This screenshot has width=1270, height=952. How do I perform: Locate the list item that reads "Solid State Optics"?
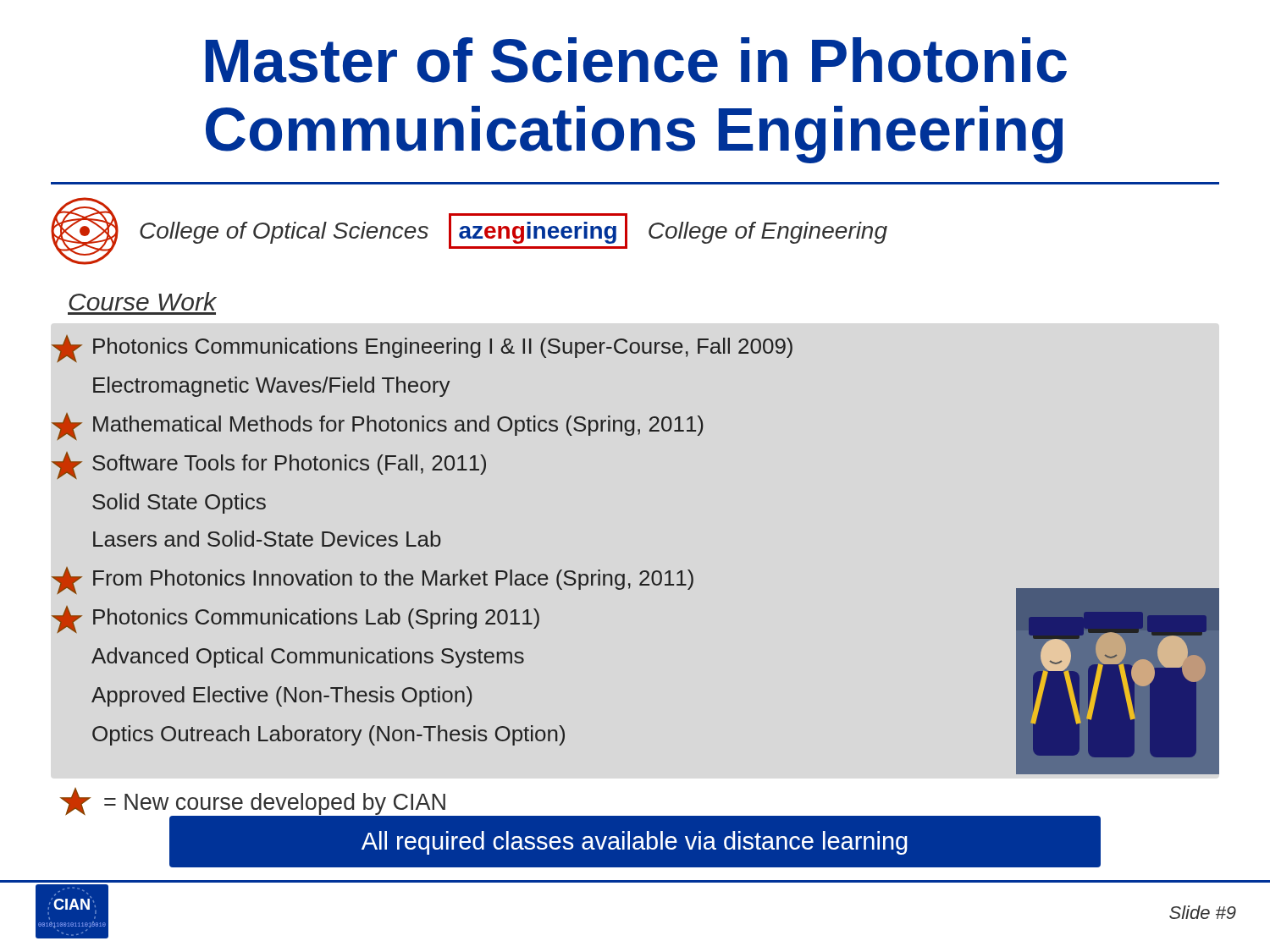pos(179,502)
